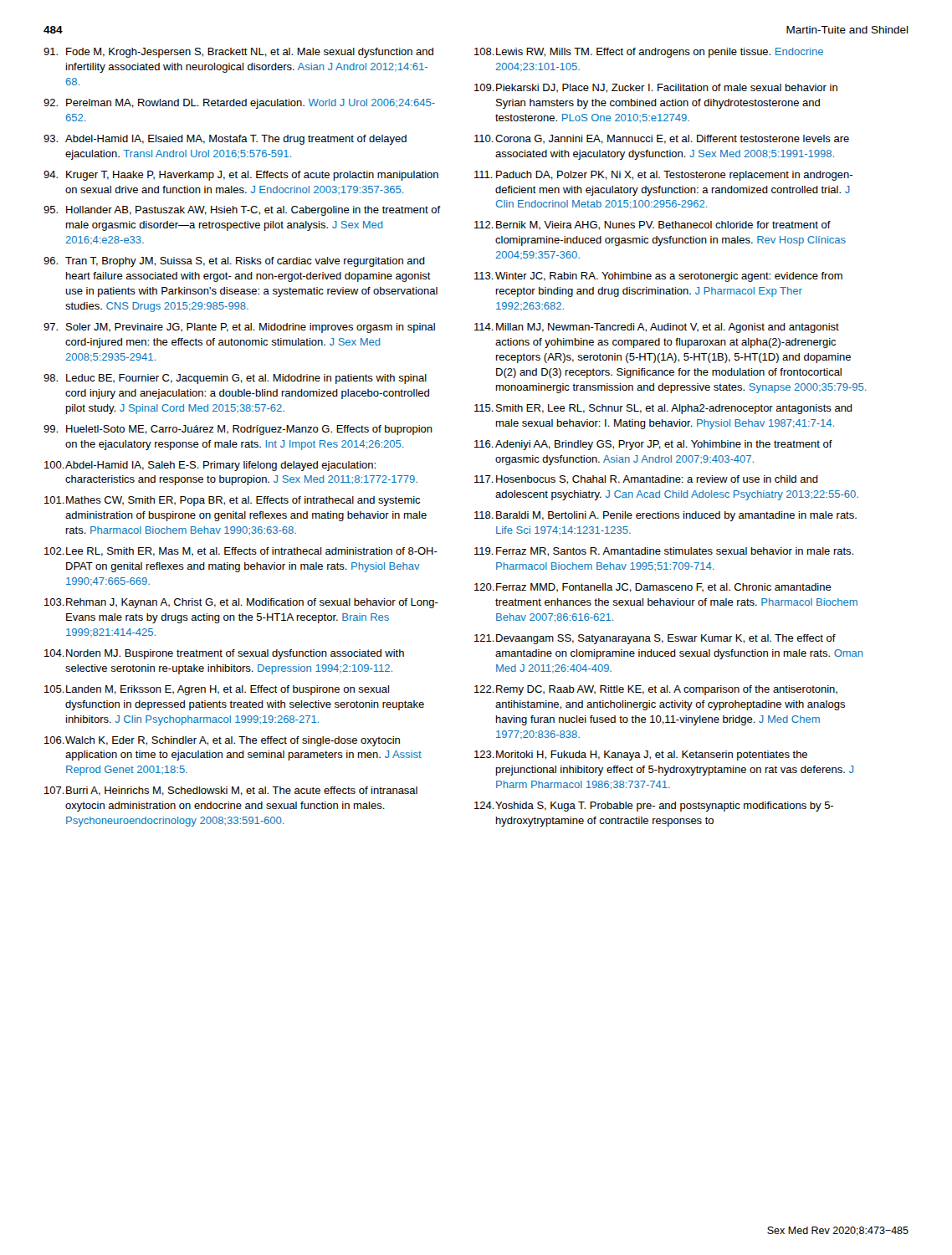952x1255 pixels.
Task: Click on the list item that reads "94. Kruger T, Haake"
Action: tap(242, 182)
